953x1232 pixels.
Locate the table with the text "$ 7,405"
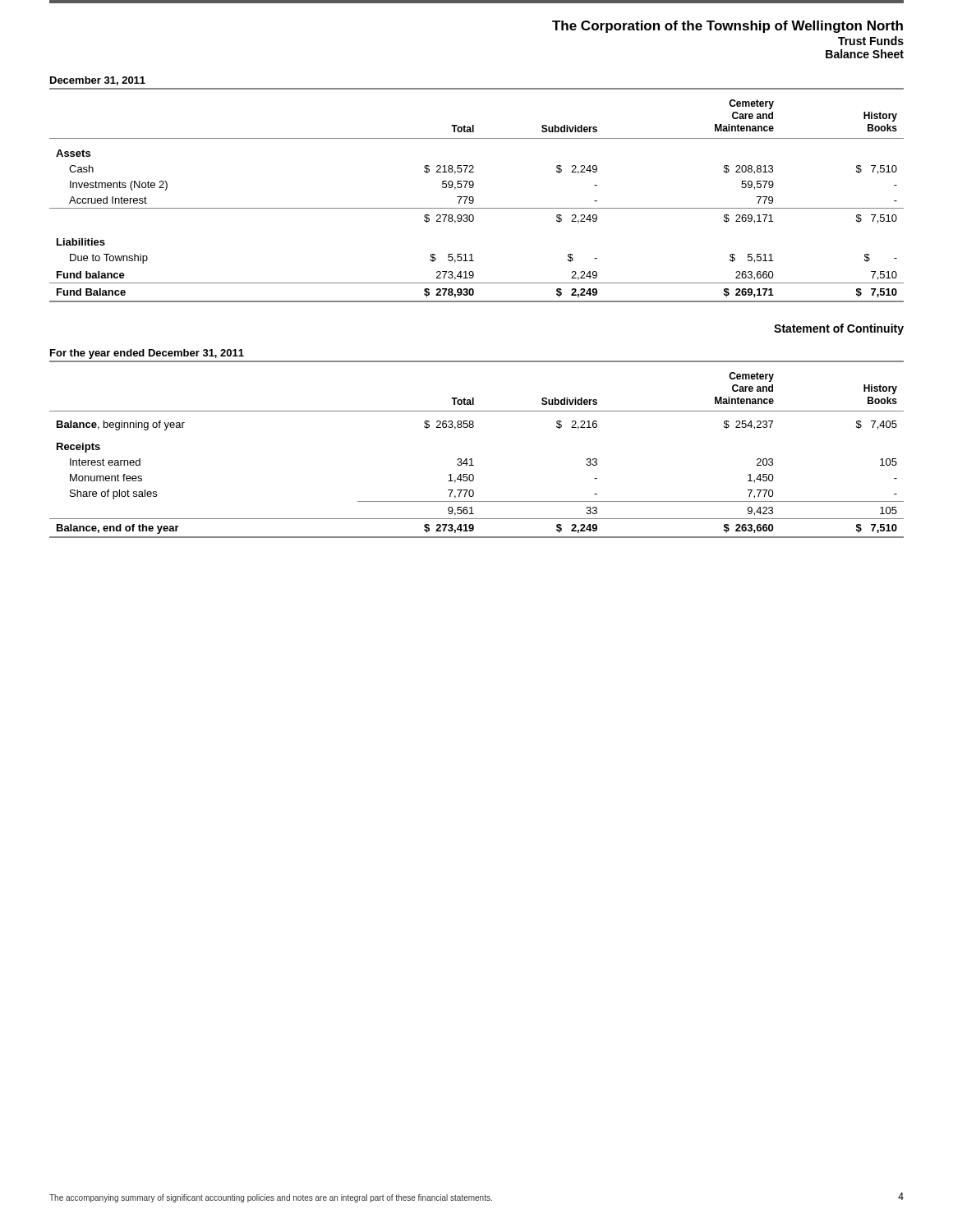(476, 452)
